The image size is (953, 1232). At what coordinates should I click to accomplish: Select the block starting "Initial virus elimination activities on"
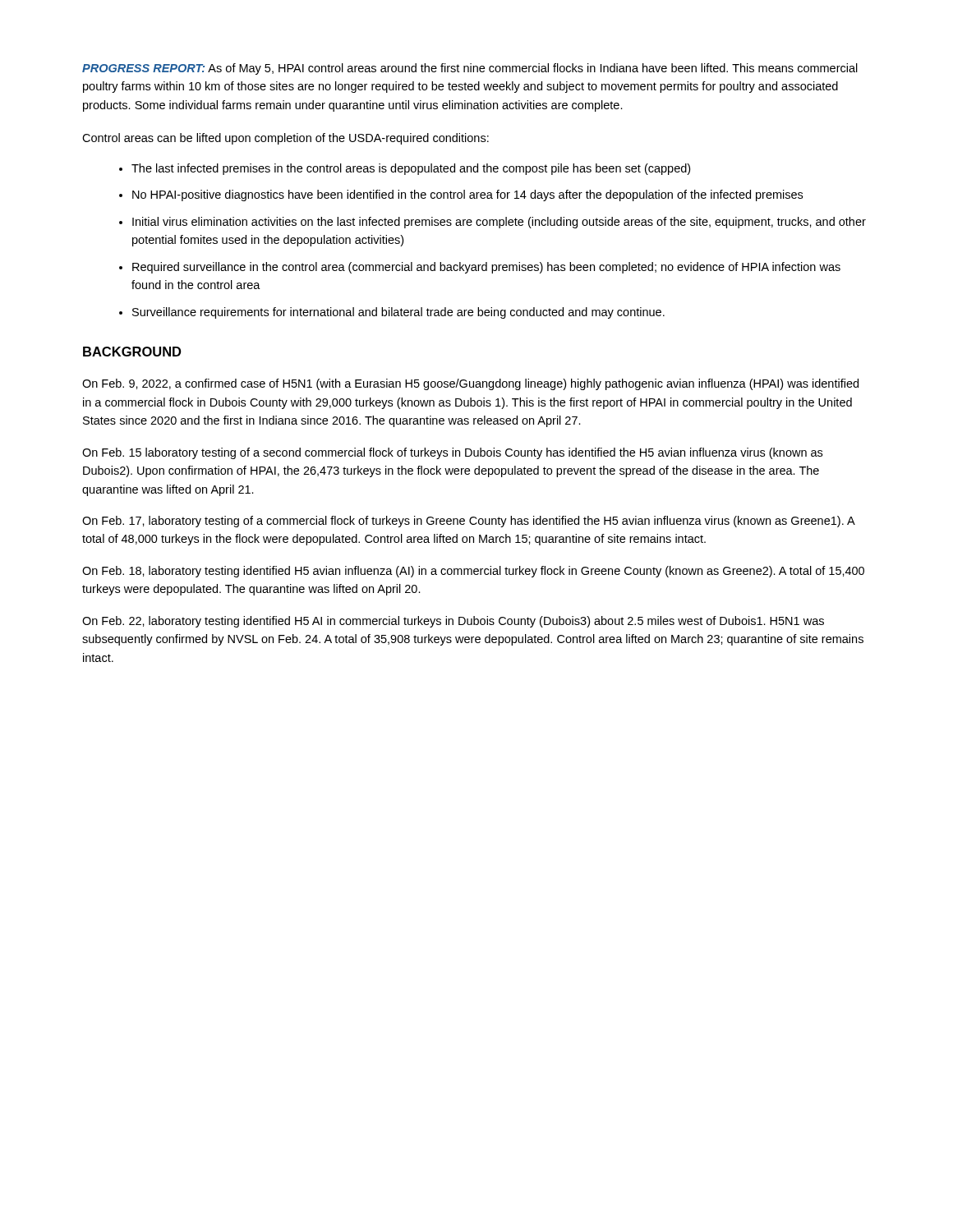[x=499, y=231]
